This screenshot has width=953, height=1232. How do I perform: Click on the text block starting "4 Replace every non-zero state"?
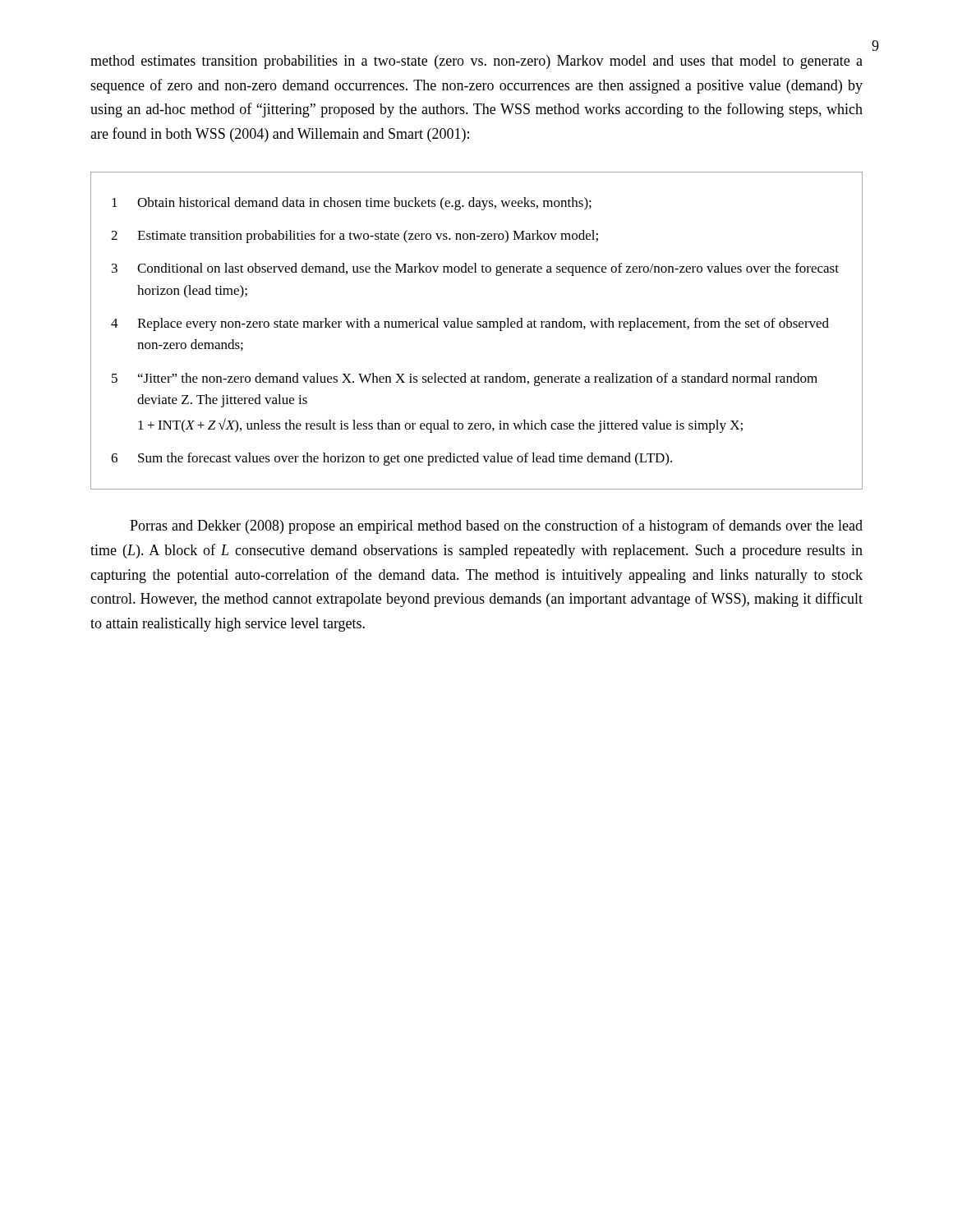(476, 335)
